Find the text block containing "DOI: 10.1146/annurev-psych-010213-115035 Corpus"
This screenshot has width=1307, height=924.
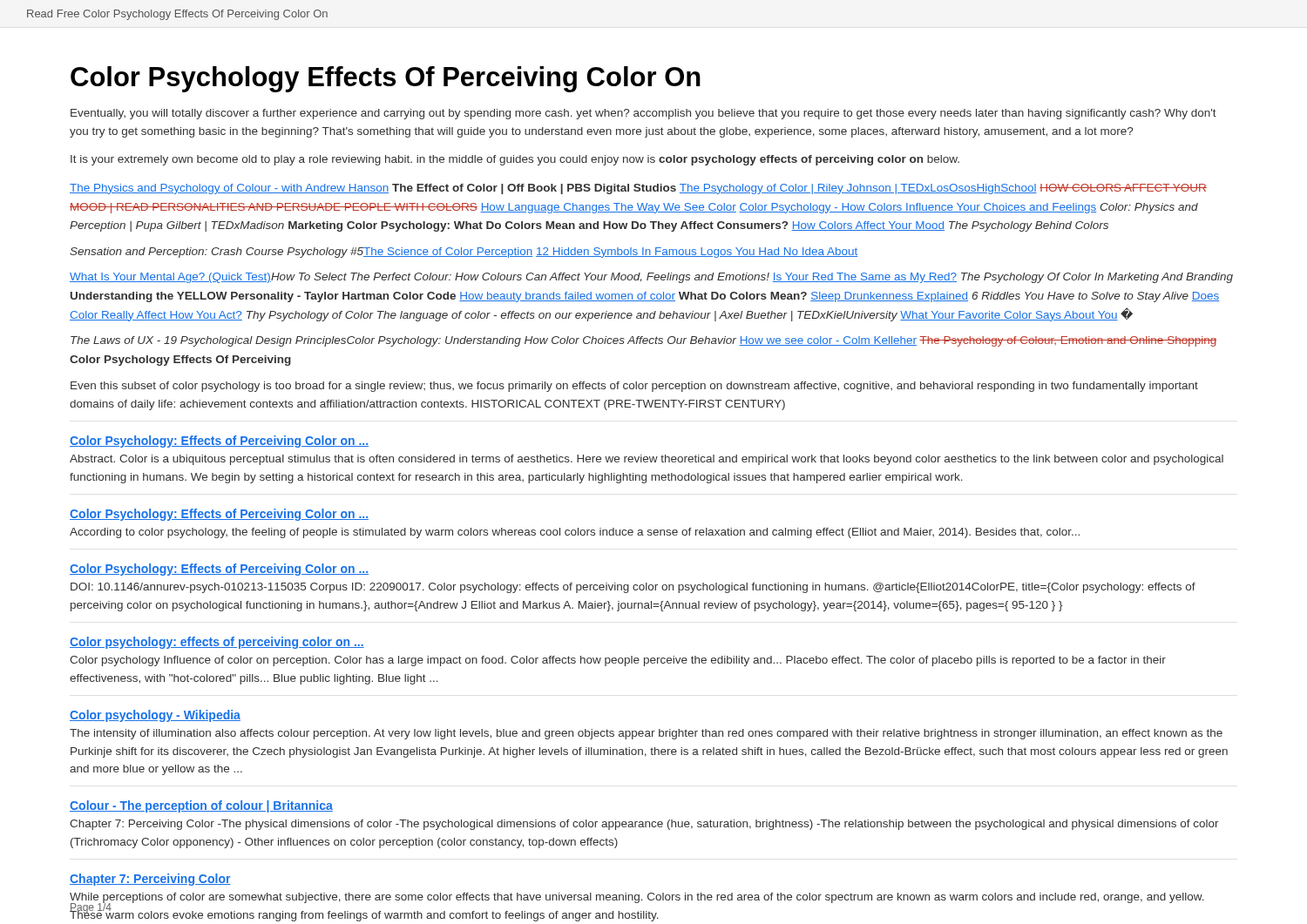[632, 596]
